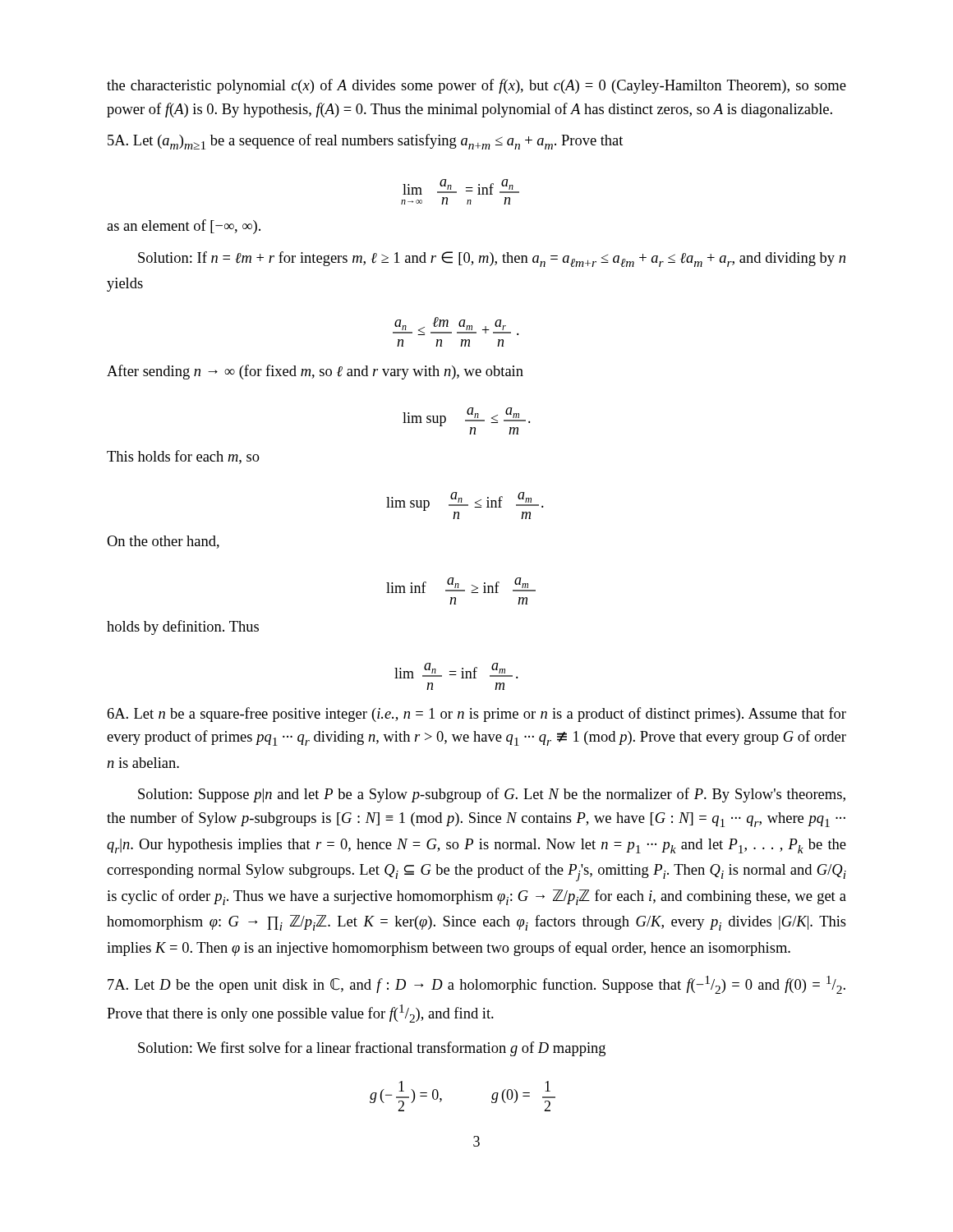Screen dimensions: 1232x953
Task: Locate the text starting "6A. Let n be a"
Action: click(476, 738)
